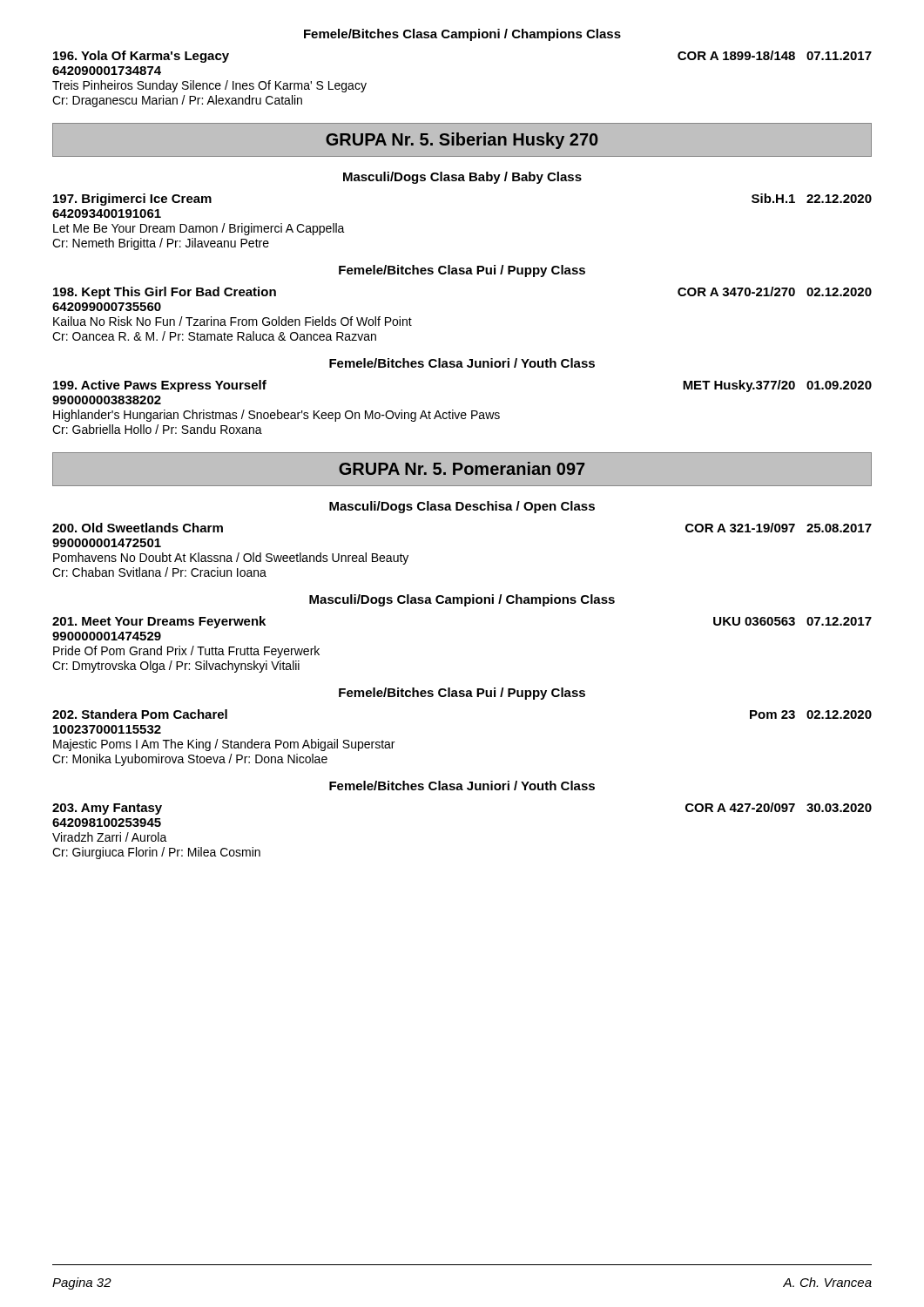
Task: Click on the block starting "Masculi/Dogs Clasa Baby / Baby Class"
Action: tap(462, 176)
